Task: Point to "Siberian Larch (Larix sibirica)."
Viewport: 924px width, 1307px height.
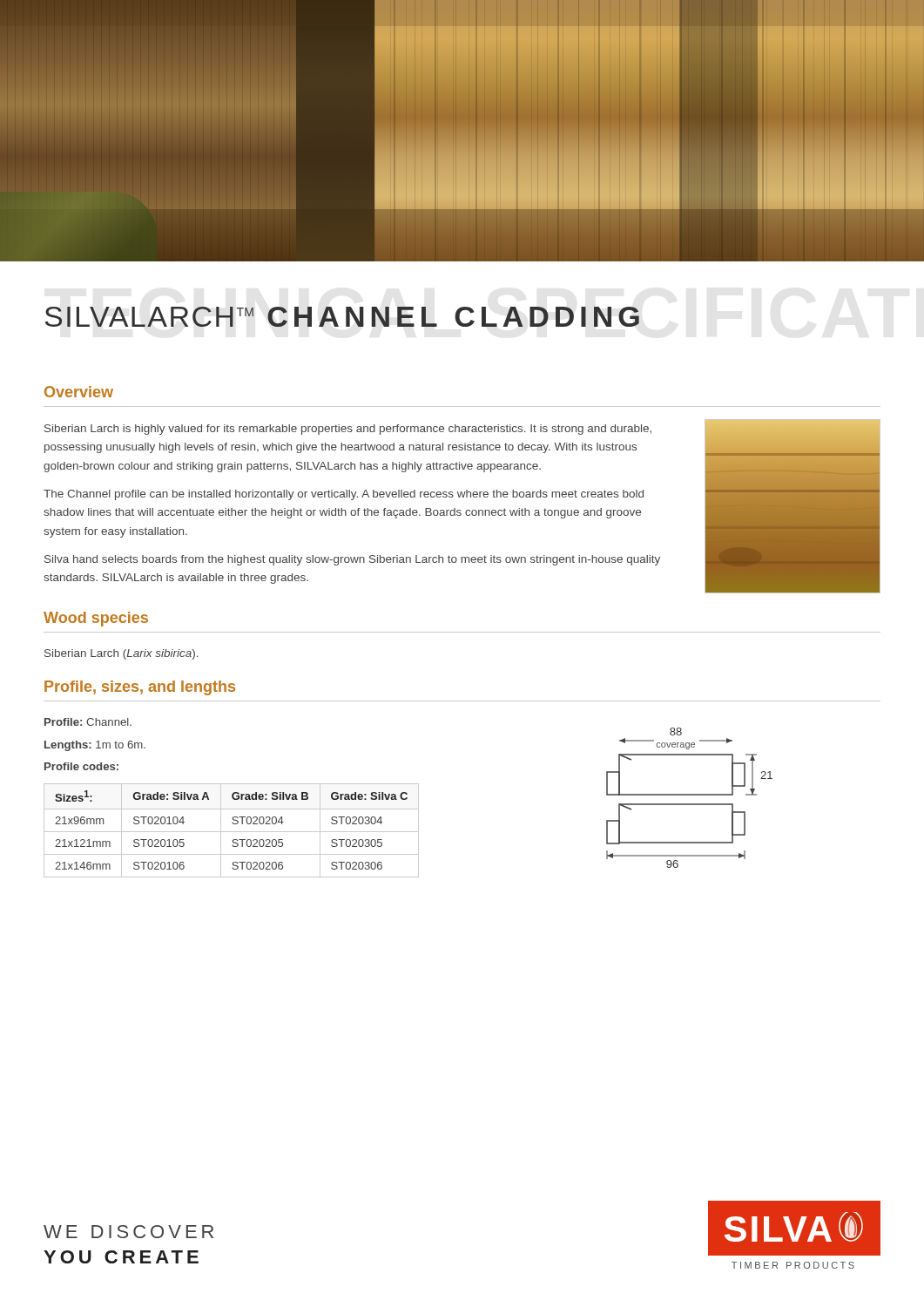Action: click(121, 653)
